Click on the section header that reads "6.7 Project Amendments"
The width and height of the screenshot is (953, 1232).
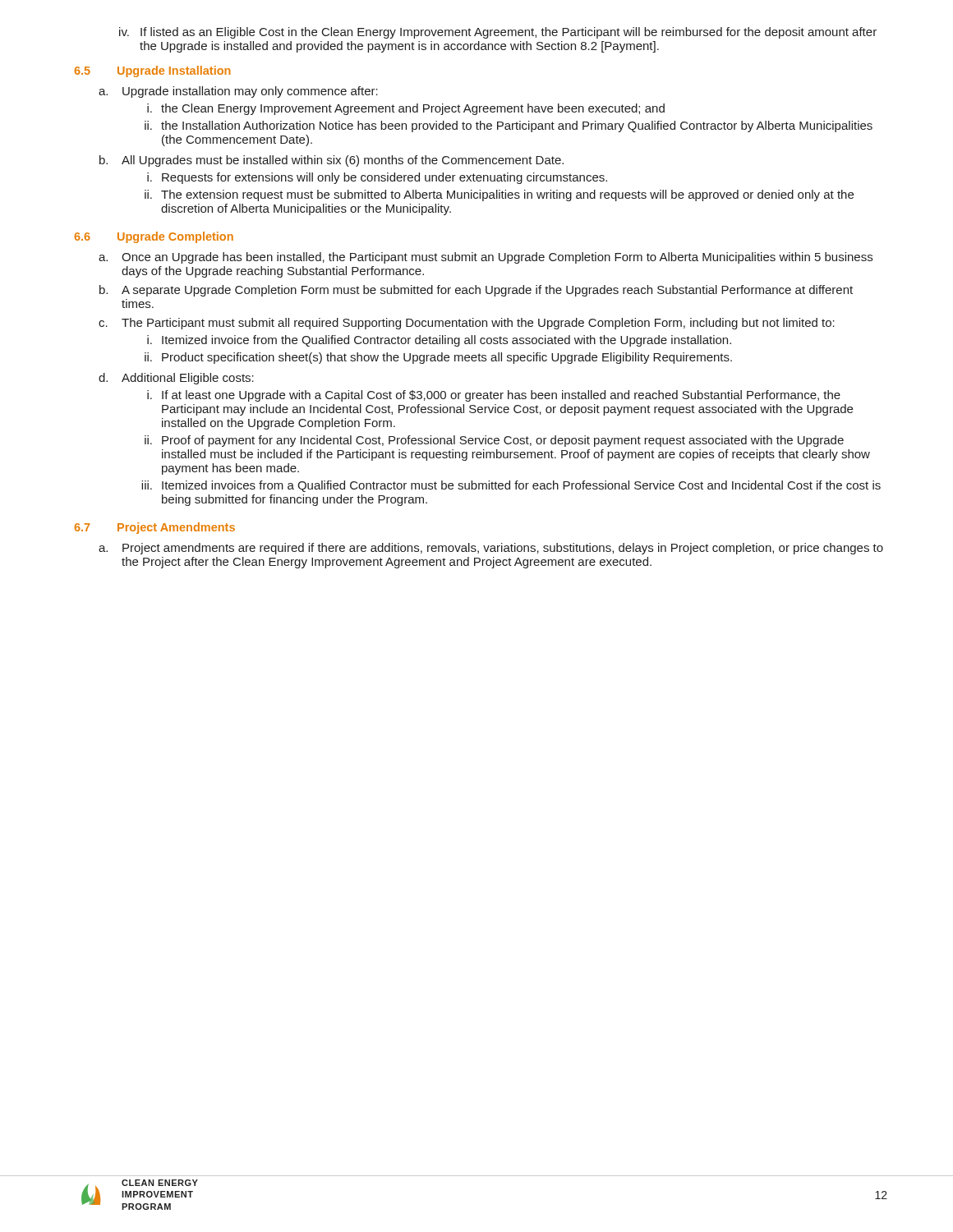point(155,527)
